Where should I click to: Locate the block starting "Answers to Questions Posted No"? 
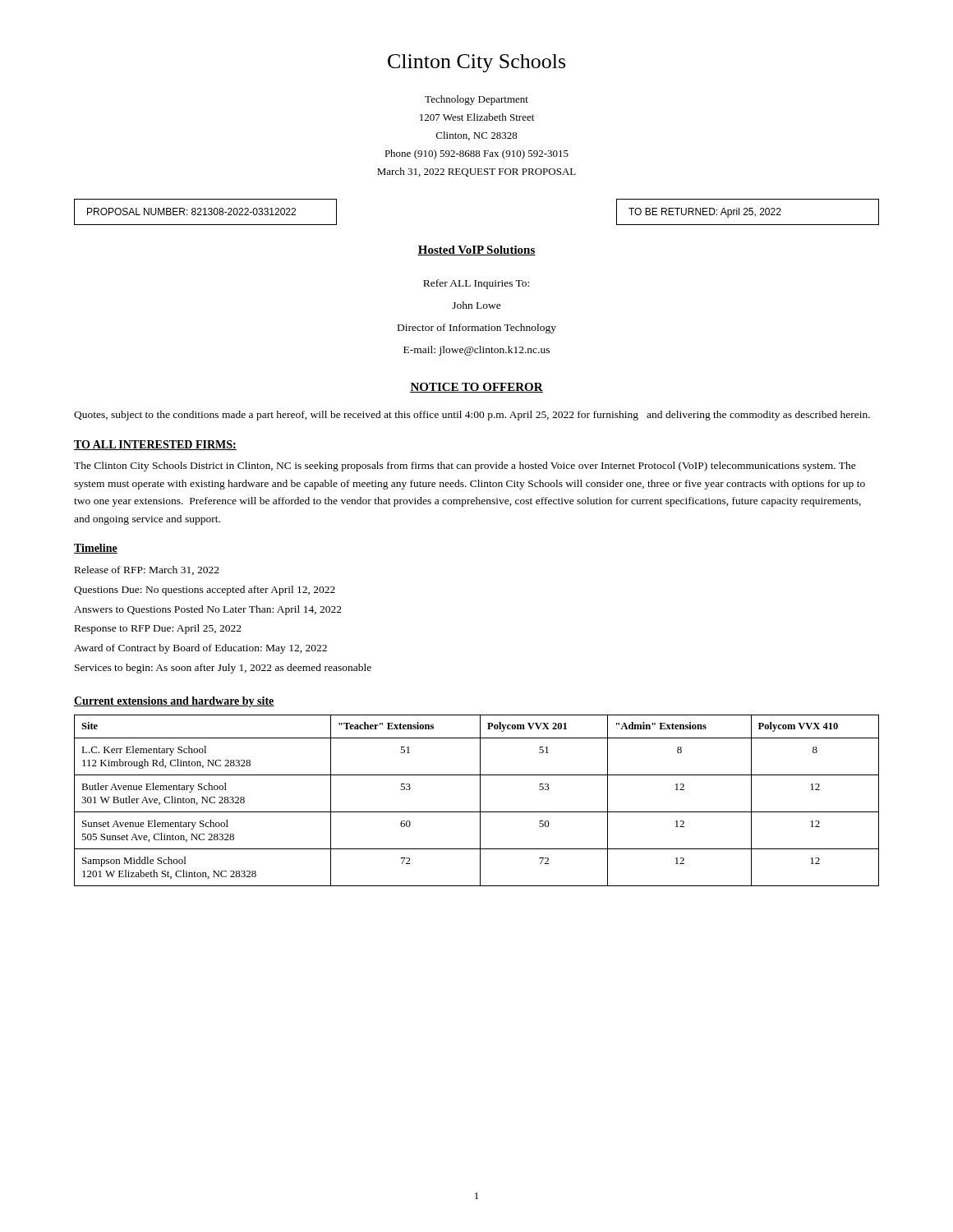208,609
